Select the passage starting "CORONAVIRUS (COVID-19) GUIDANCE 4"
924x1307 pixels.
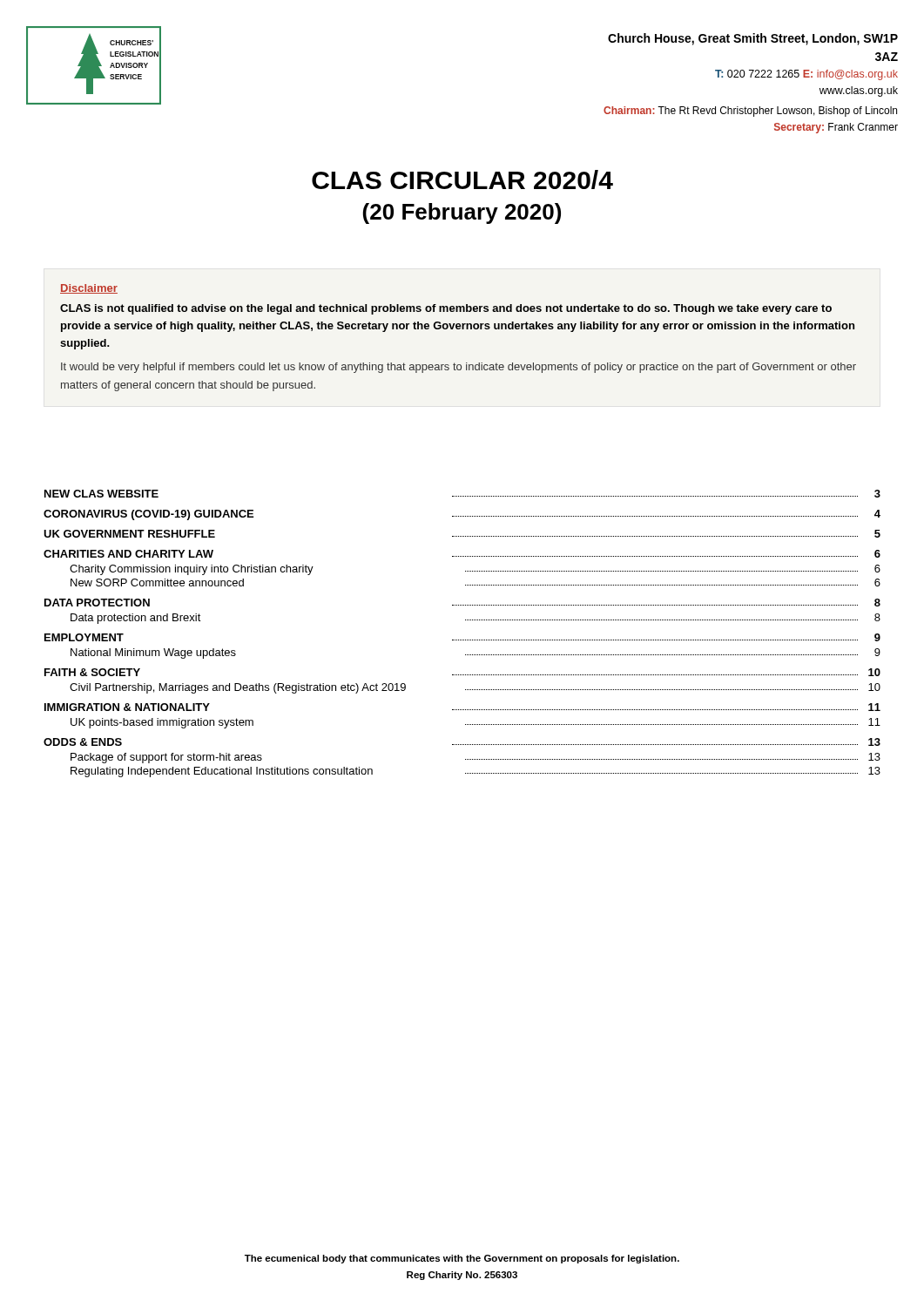(462, 514)
